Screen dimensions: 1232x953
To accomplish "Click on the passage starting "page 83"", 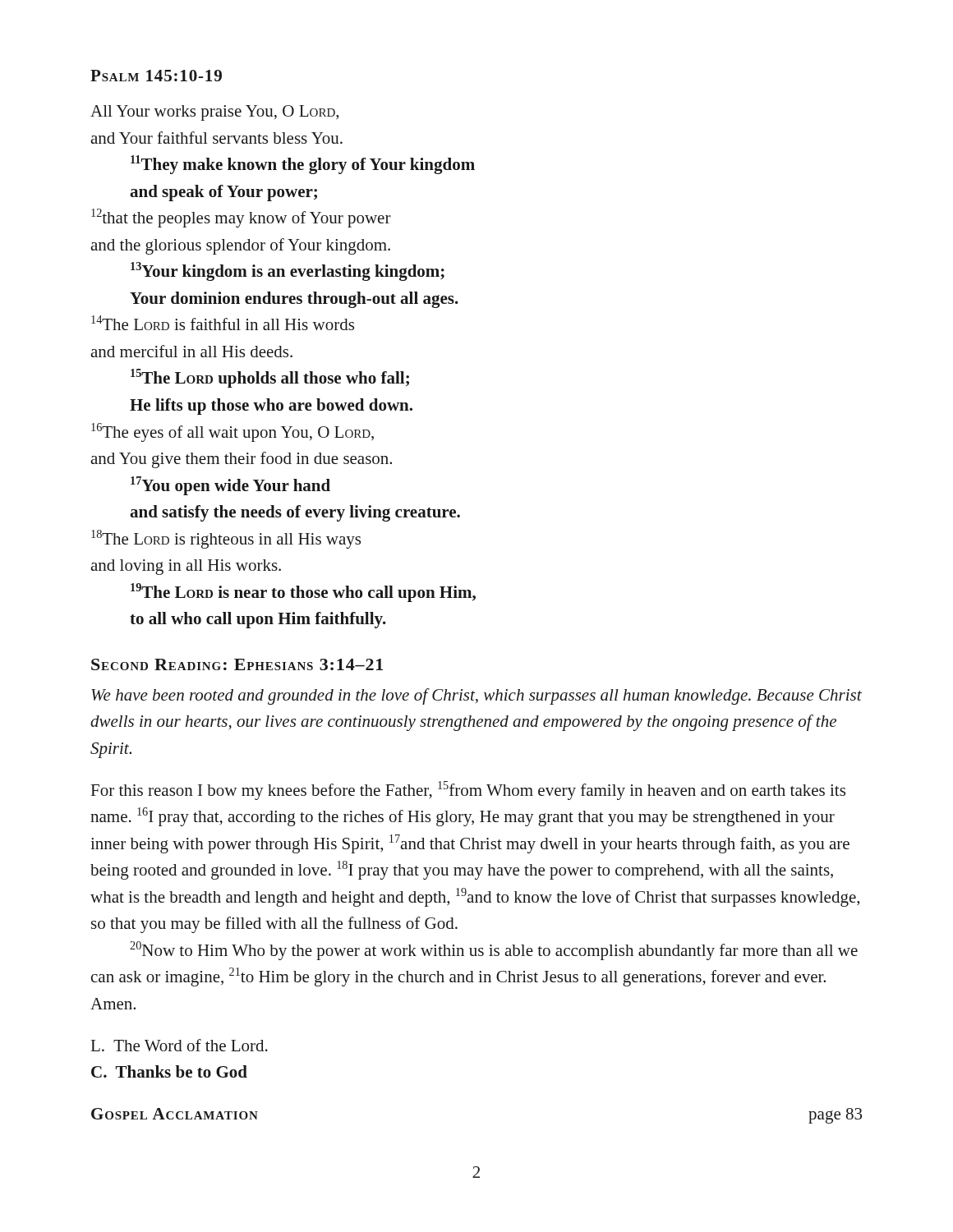I will tap(836, 1113).
